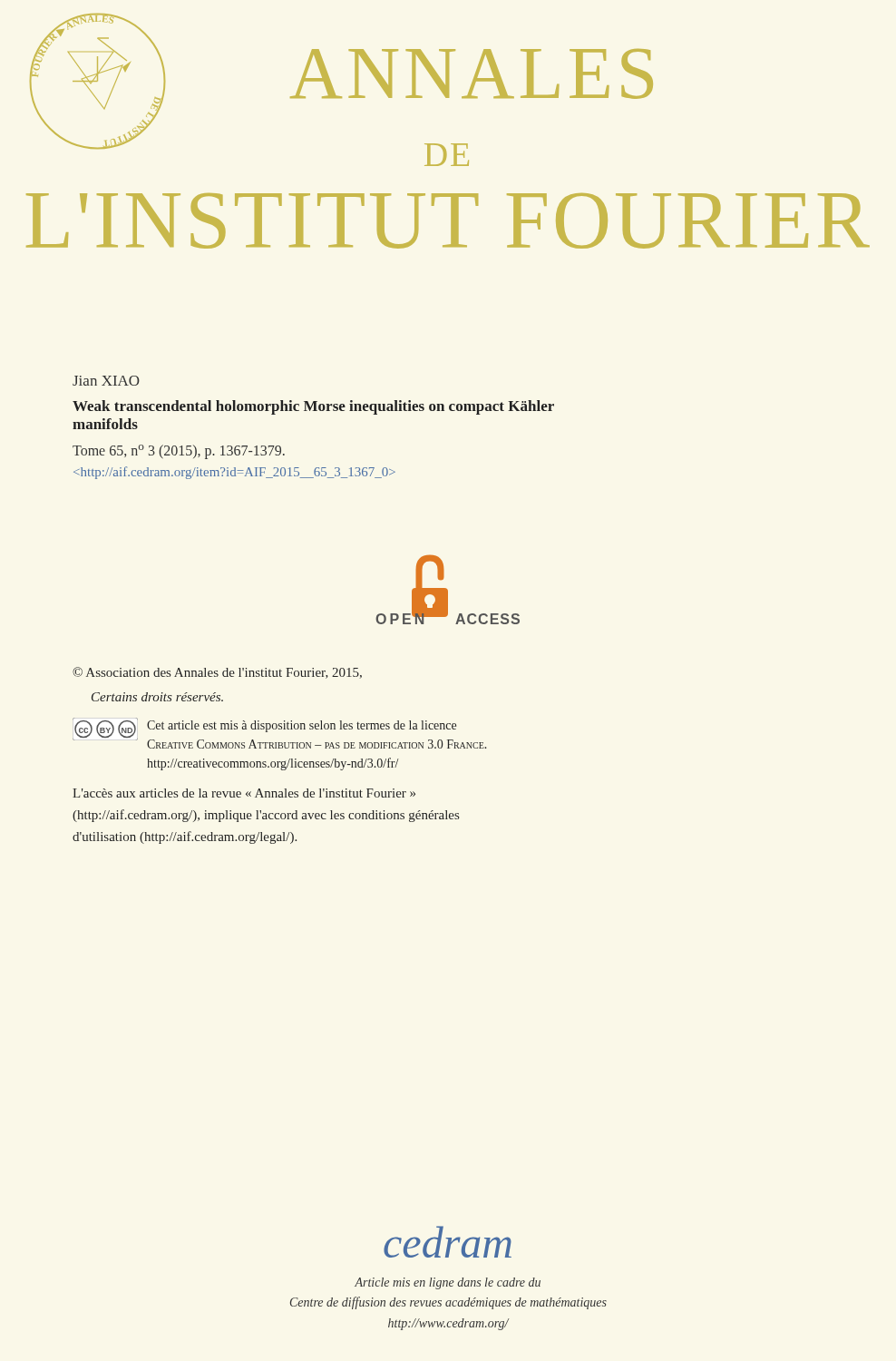This screenshot has width=896, height=1361.
Task: Locate the caption
Action: [x=448, y=1303]
